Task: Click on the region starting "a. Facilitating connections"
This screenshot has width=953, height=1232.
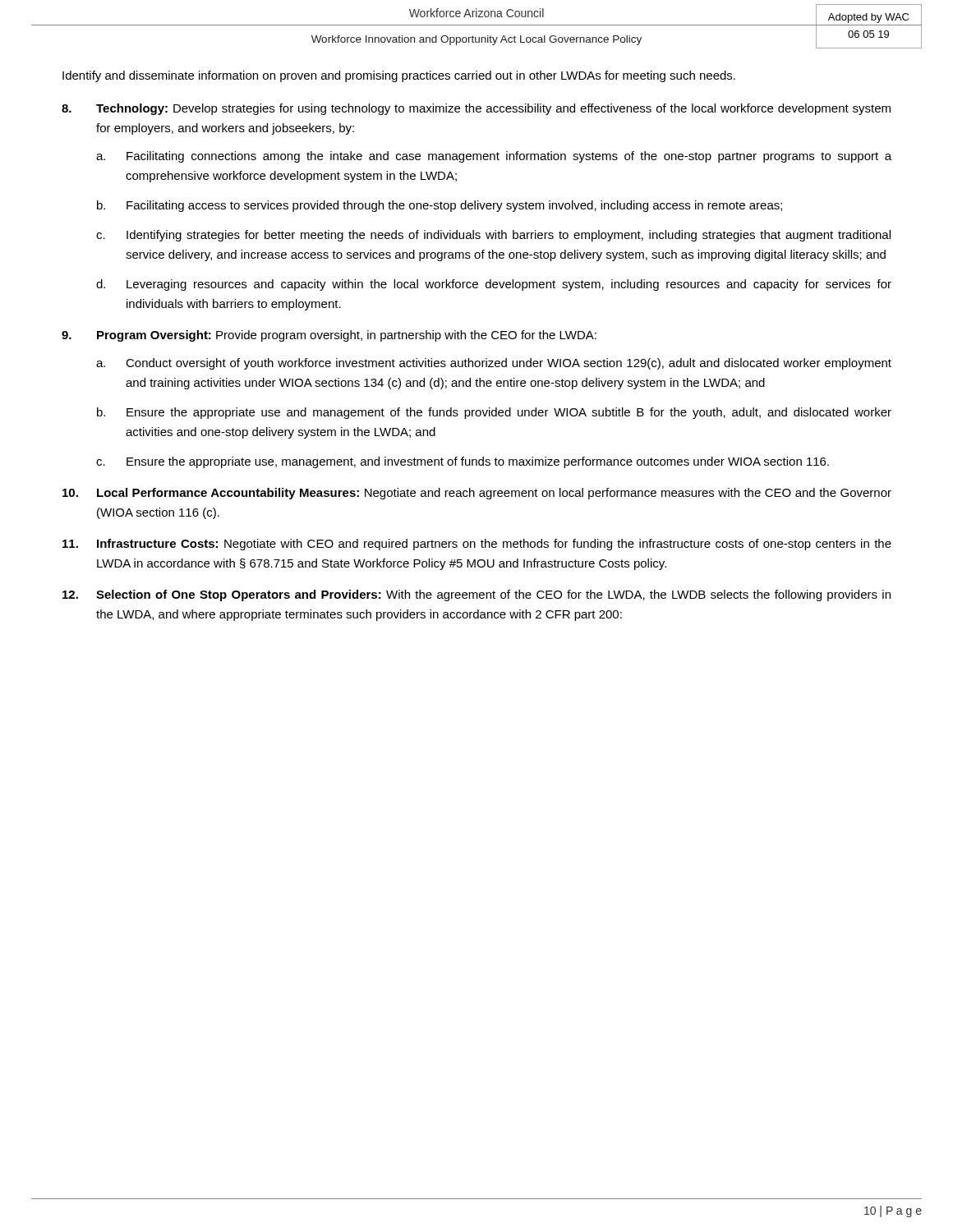Action: point(494,166)
